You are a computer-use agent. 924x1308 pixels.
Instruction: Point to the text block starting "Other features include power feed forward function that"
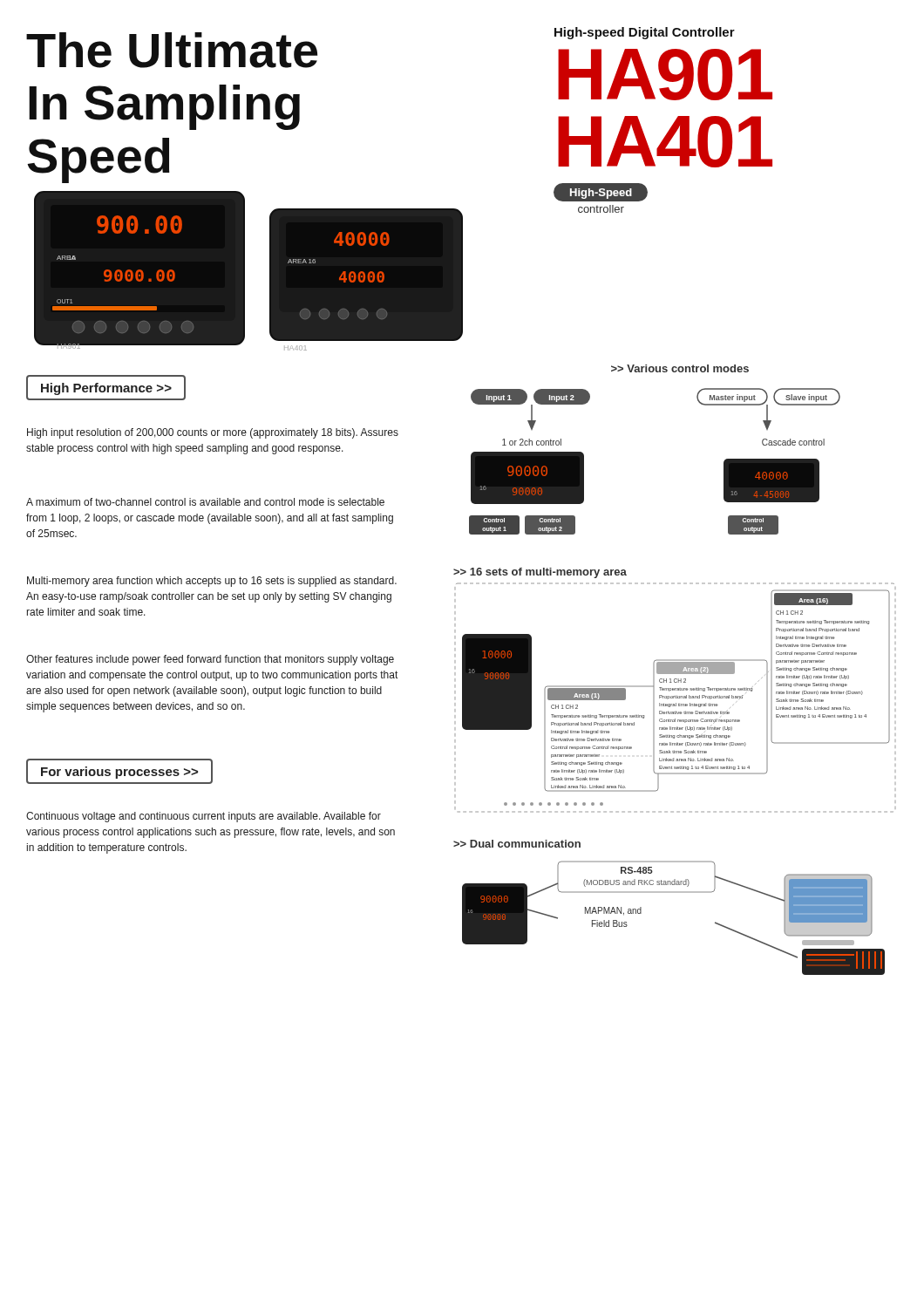click(x=214, y=683)
